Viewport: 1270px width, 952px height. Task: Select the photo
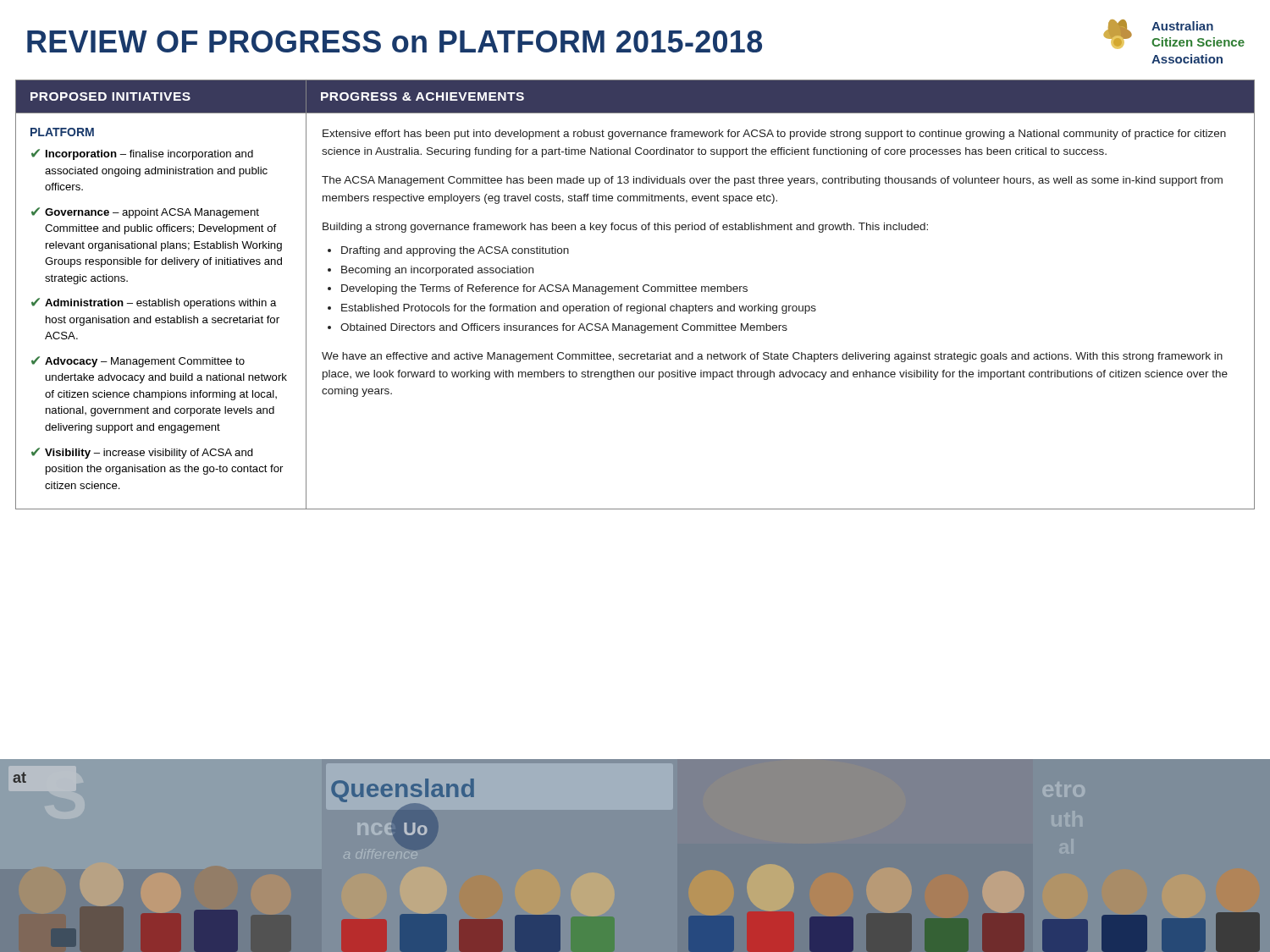pos(635,856)
